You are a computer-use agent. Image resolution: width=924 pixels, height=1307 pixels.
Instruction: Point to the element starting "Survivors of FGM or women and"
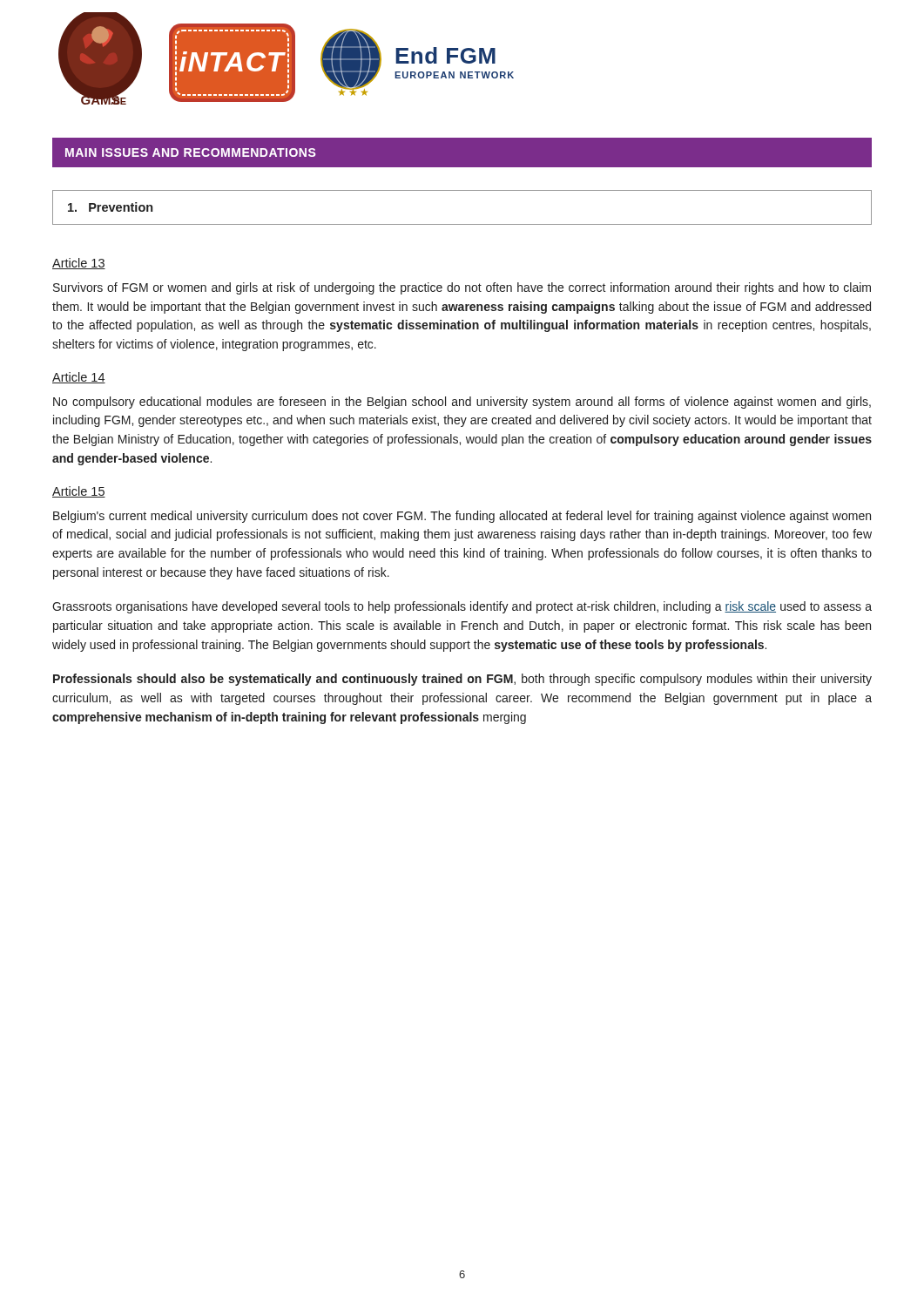point(462,317)
